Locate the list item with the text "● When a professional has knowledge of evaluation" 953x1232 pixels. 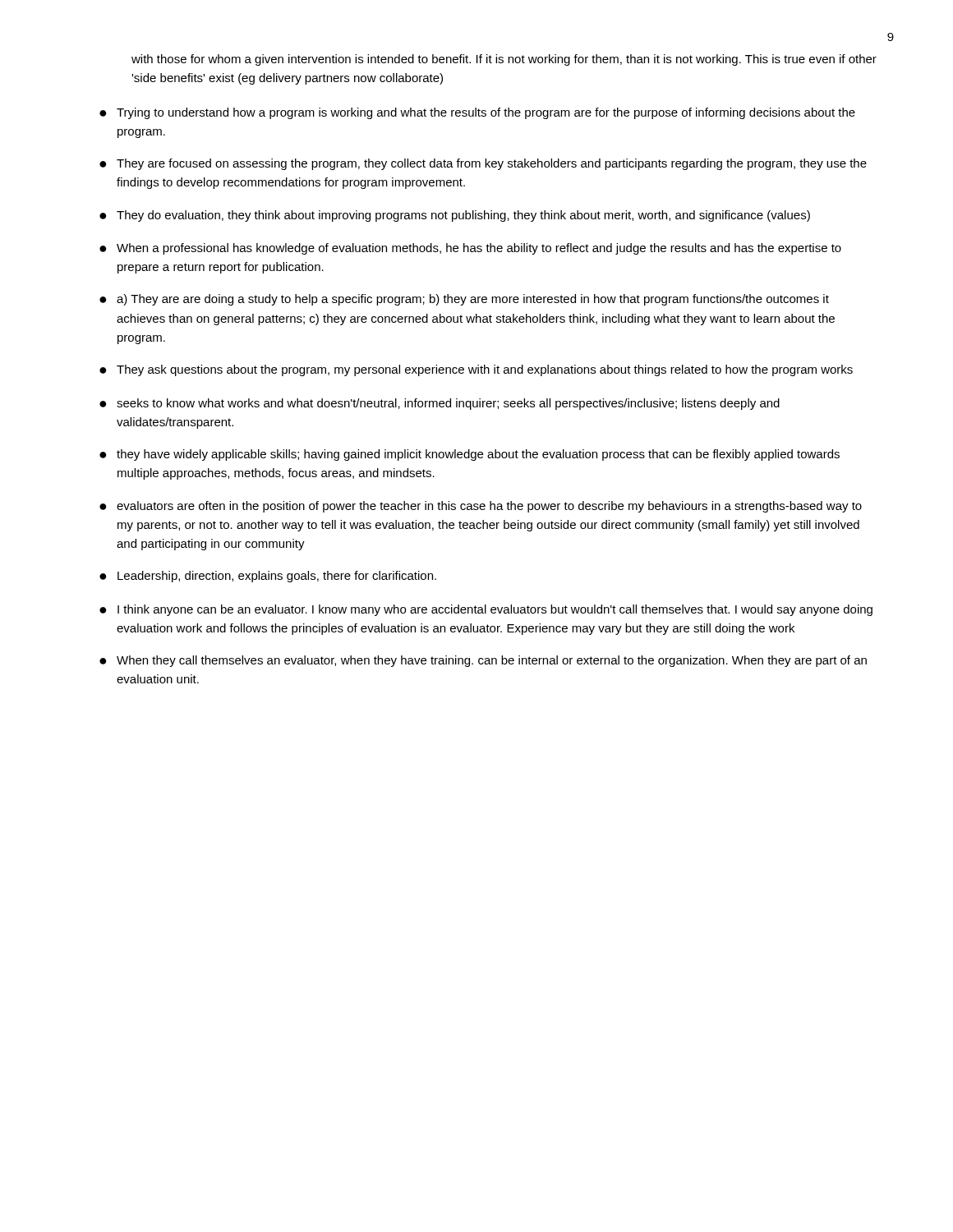(x=489, y=257)
